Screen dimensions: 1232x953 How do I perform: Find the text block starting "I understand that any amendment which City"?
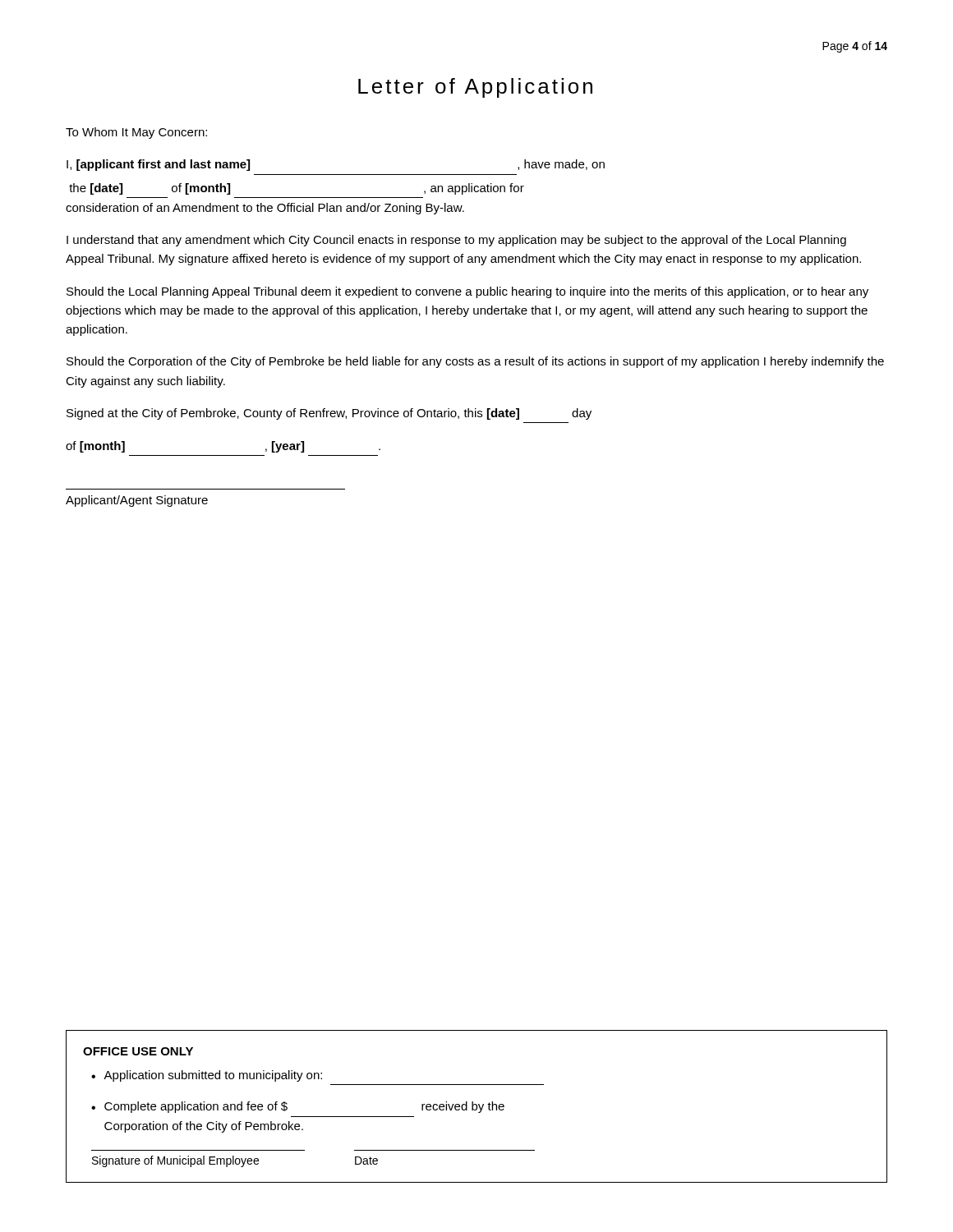464,249
